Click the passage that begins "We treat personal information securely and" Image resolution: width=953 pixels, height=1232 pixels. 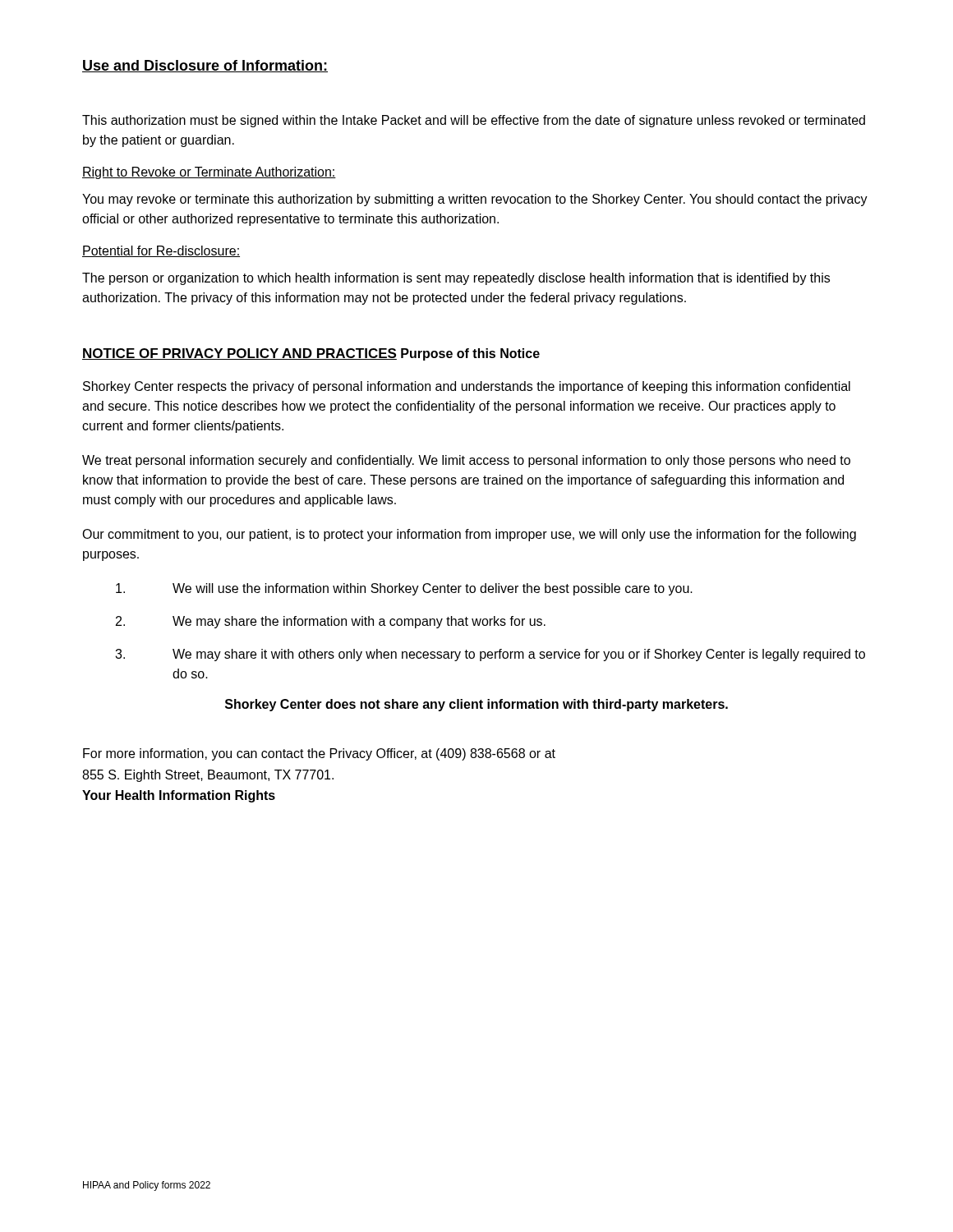click(476, 480)
